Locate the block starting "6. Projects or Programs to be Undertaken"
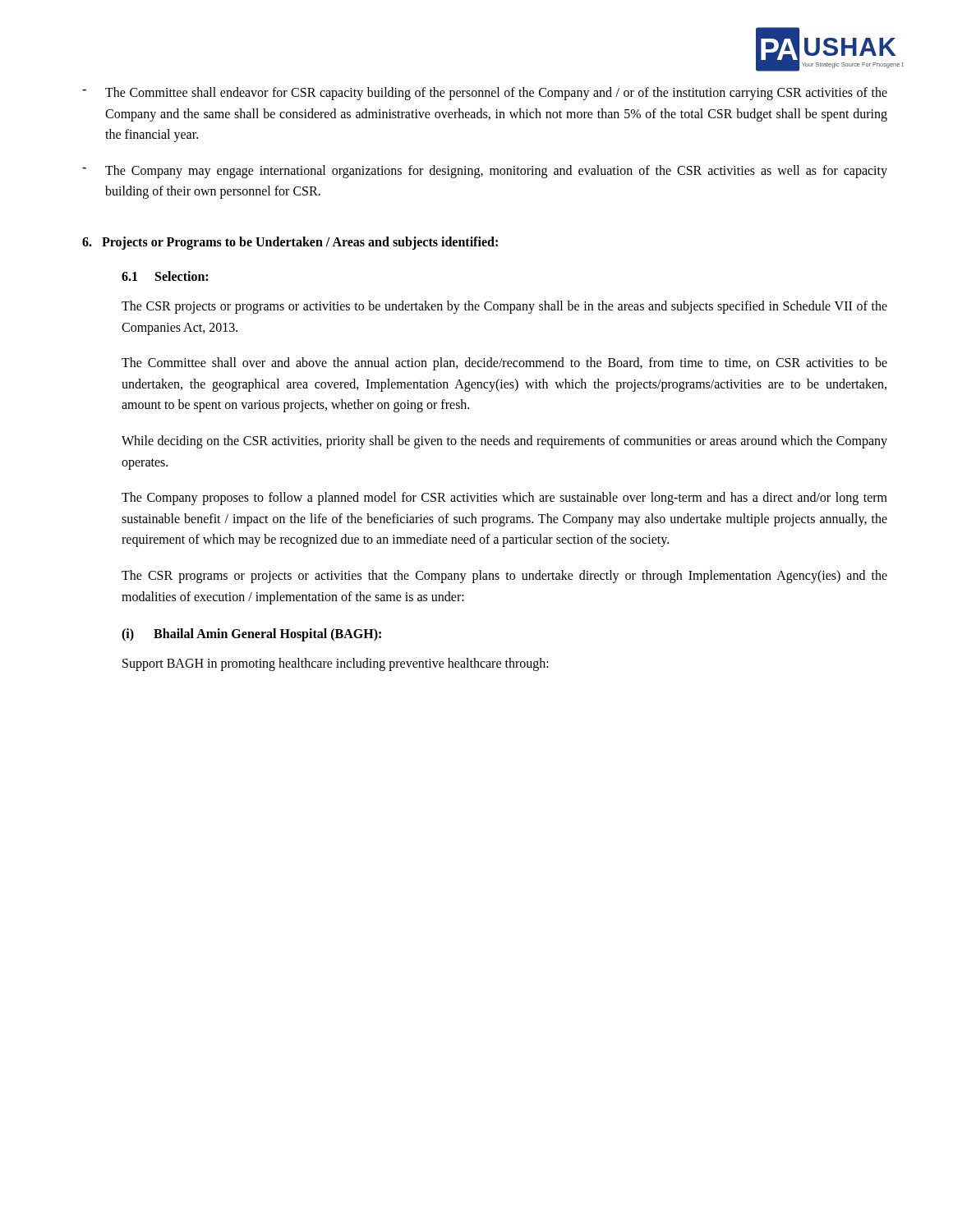Image resolution: width=953 pixels, height=1232 pixels. coord(291,242)
